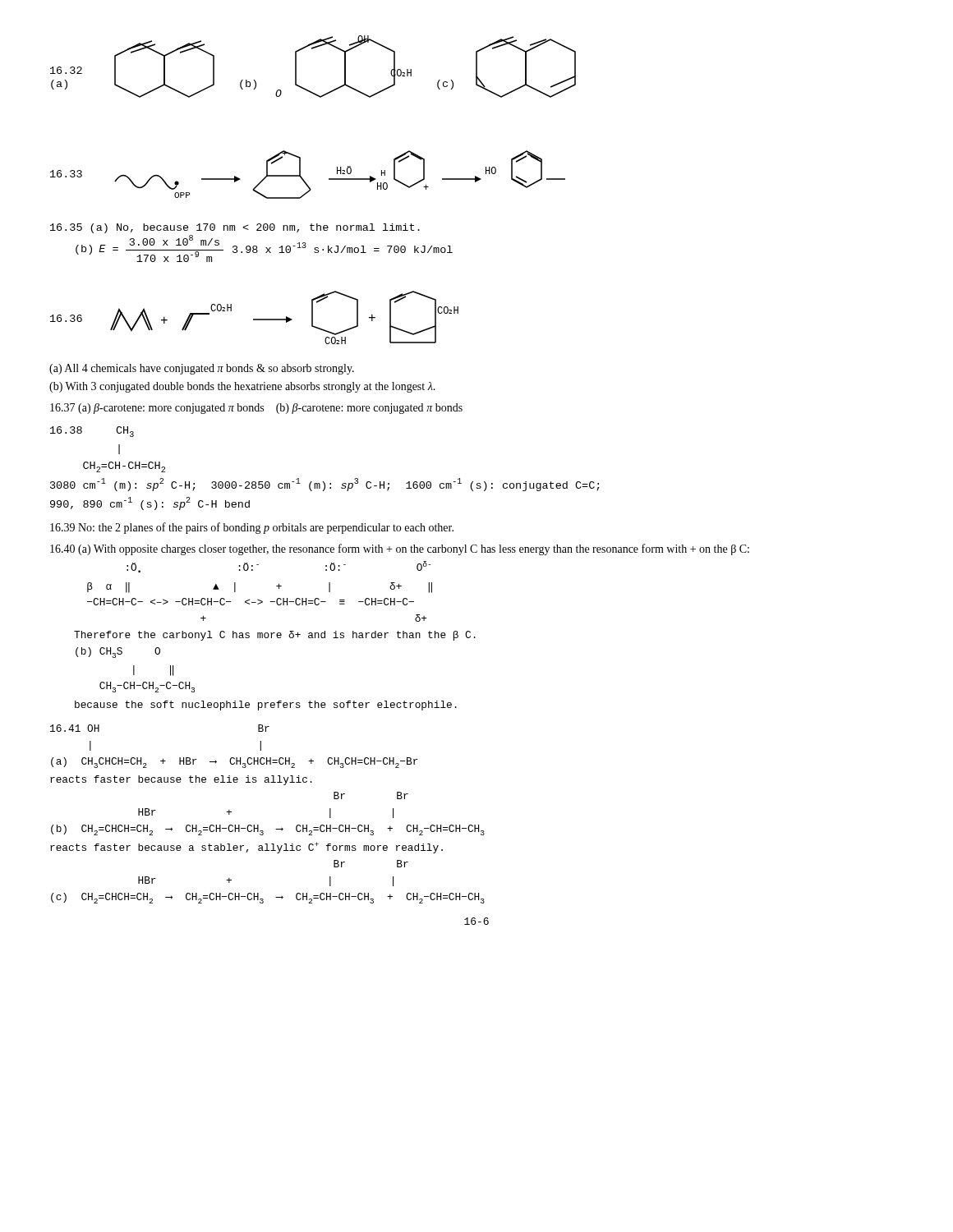Image resolution: width=953 pixels, height=1232 pixels.
Task: Click the passage that begins "39 No: the 2 planes of"
Action: coord(252,528)
